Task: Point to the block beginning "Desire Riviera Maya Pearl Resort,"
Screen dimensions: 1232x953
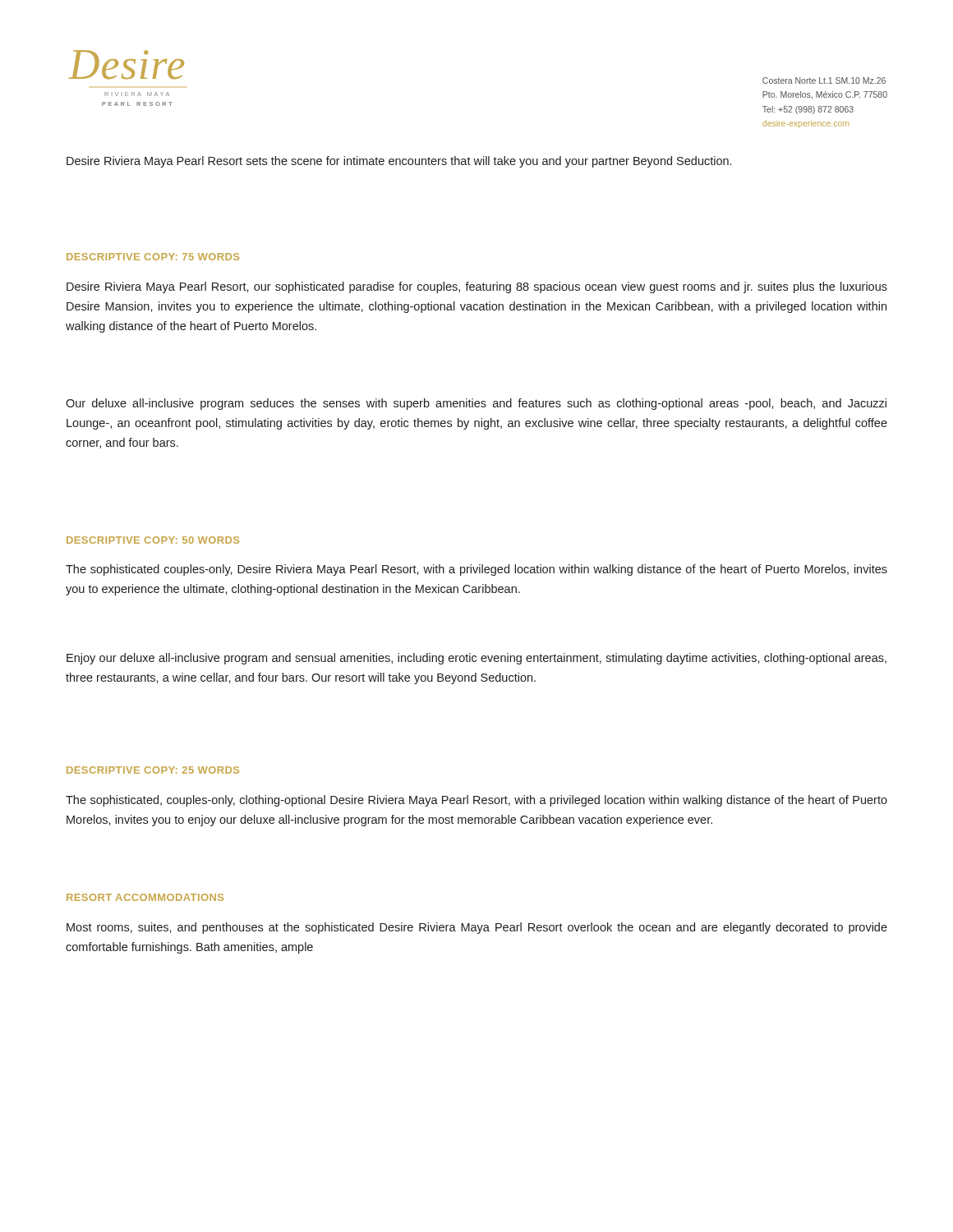Action: tap(476, 306)
